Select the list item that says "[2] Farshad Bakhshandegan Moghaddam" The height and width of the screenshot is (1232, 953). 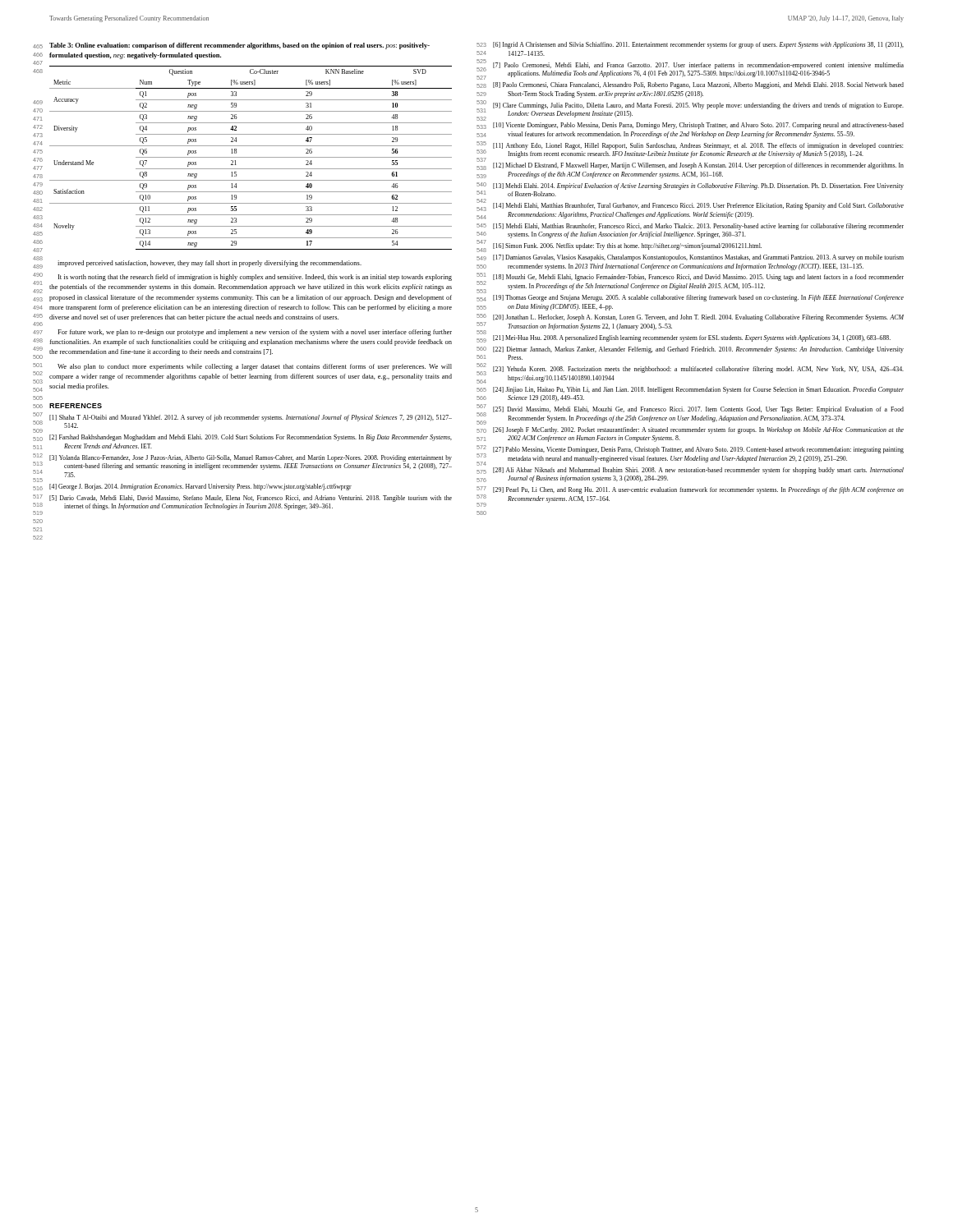(x=251, y=442)
